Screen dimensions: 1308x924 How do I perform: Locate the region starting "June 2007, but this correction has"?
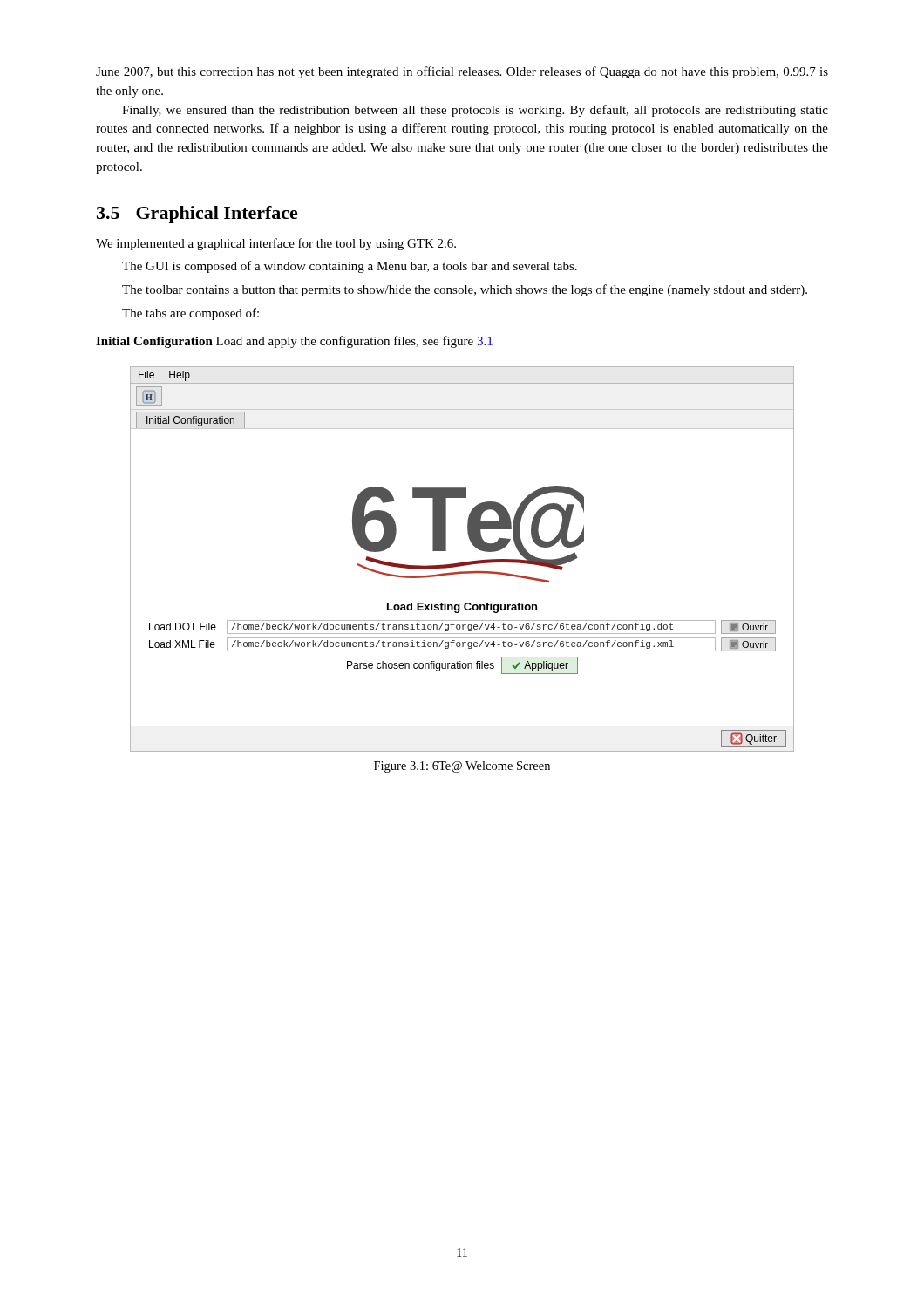coord(462,82)
